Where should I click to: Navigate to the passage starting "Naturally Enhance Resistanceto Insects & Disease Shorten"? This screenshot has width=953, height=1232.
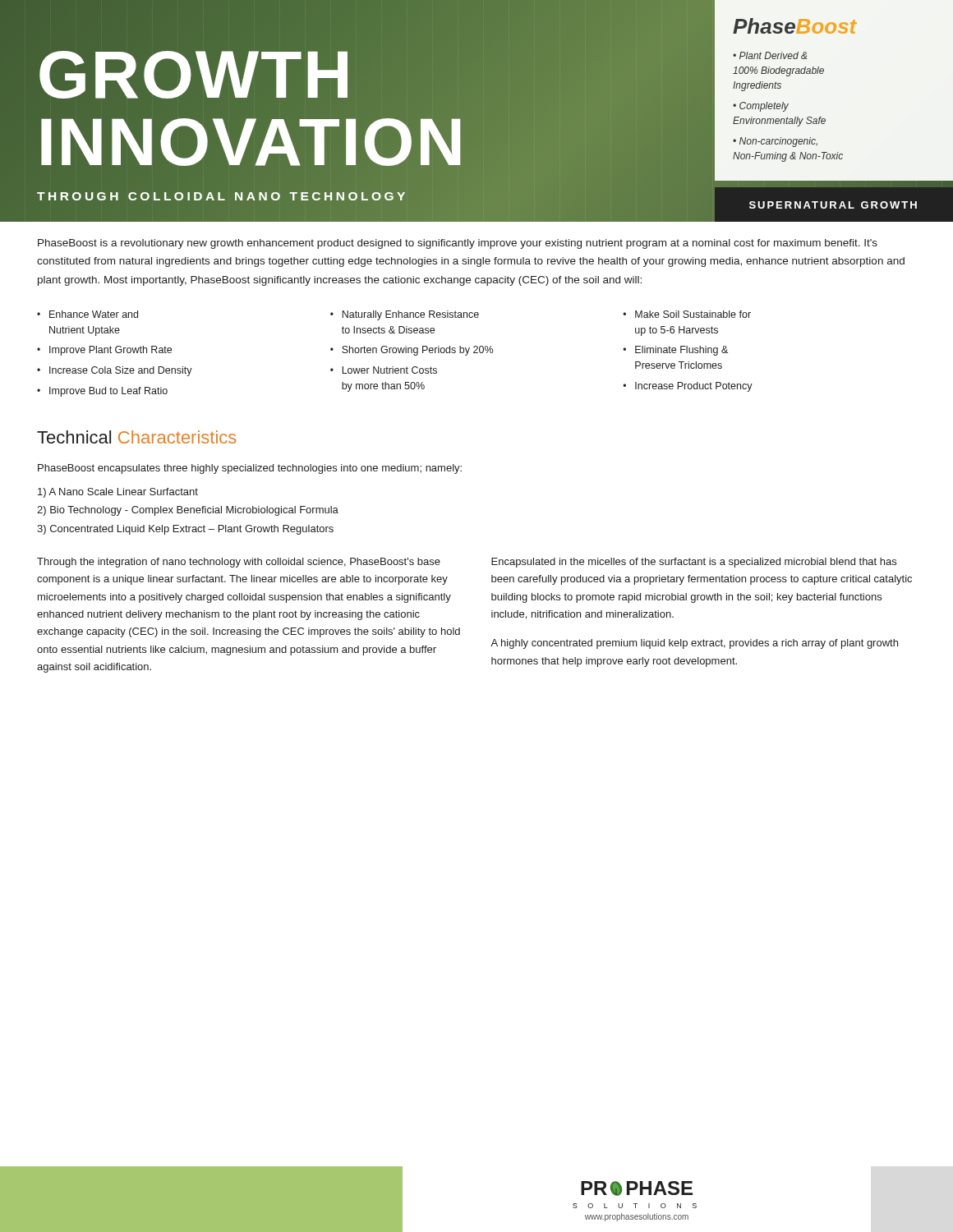470,350
